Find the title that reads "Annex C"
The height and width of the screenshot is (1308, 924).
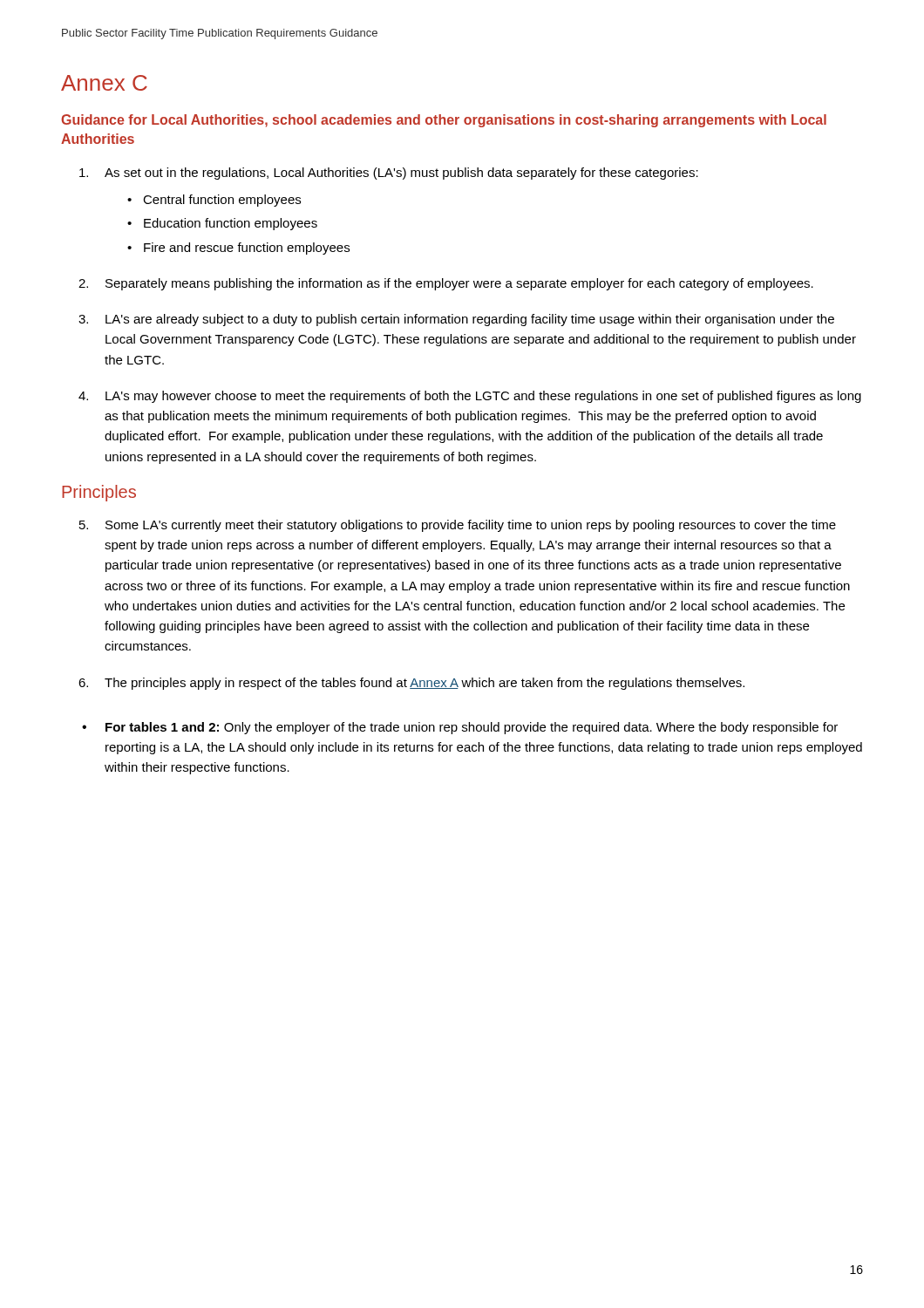[104, 83]
